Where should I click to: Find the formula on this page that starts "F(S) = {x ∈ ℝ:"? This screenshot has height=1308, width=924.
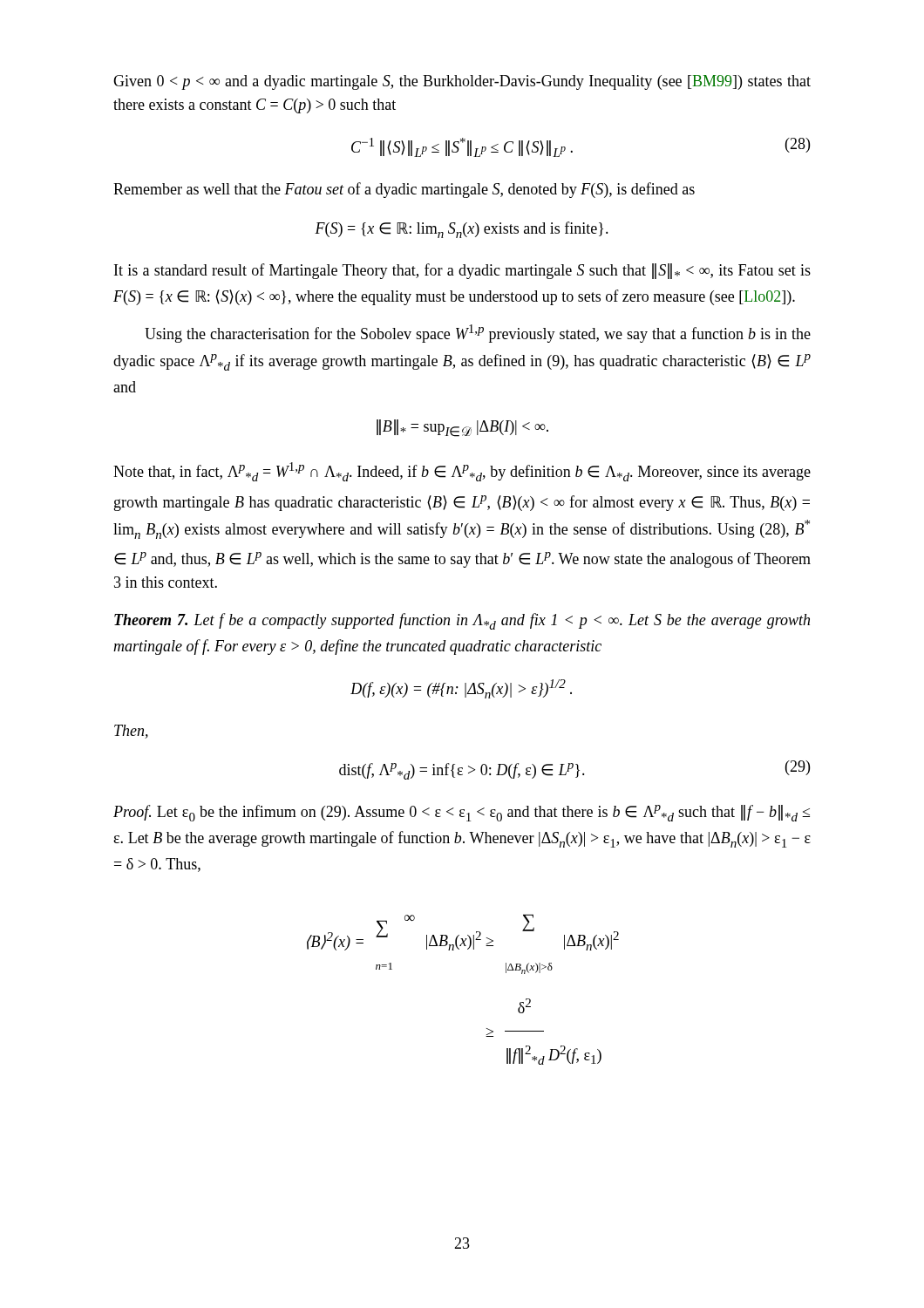[x=462, y=230]
